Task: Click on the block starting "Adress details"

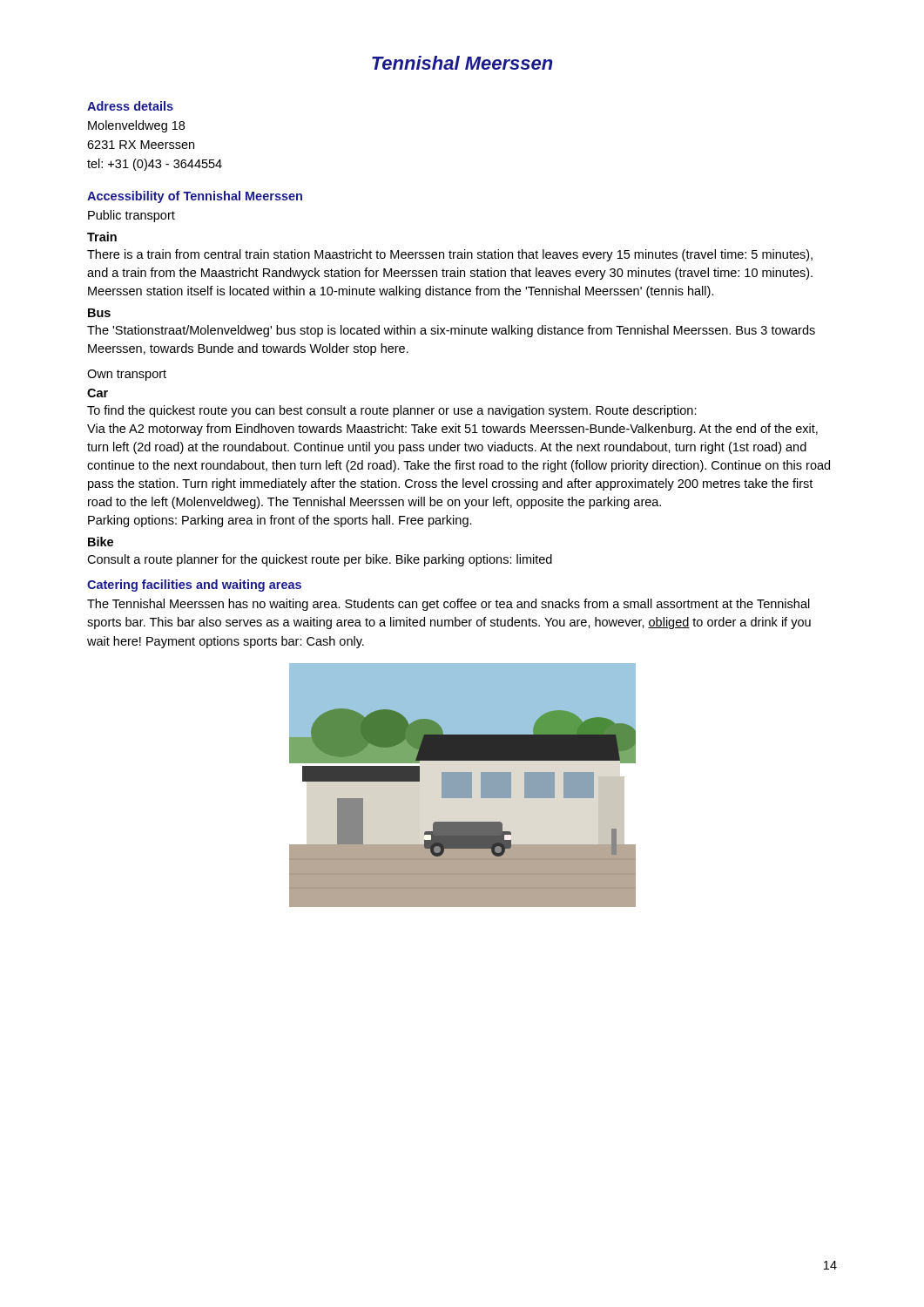Action: (x=130, y=106)
